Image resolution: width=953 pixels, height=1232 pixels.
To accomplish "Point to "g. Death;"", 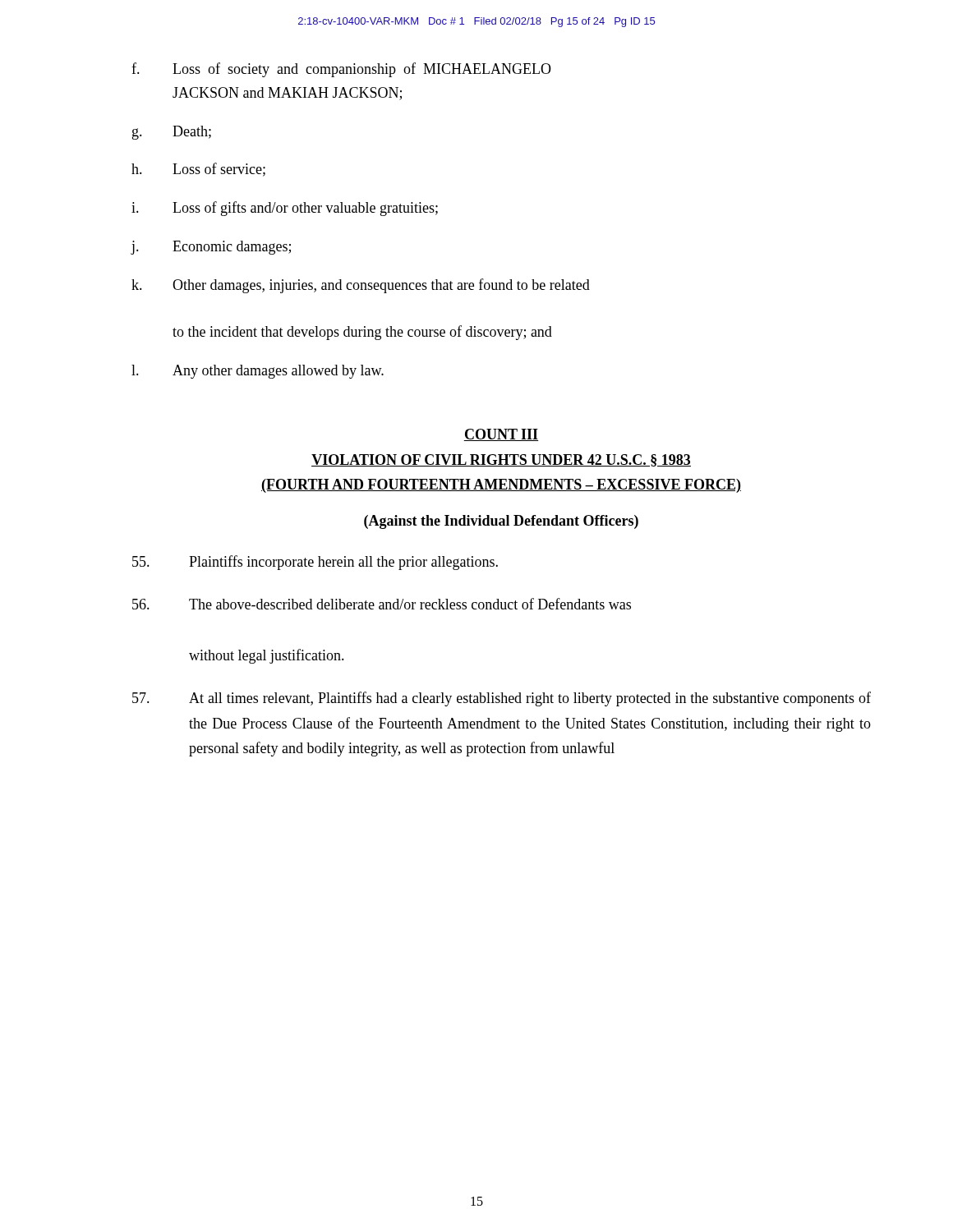I will (x=172, y=133).
